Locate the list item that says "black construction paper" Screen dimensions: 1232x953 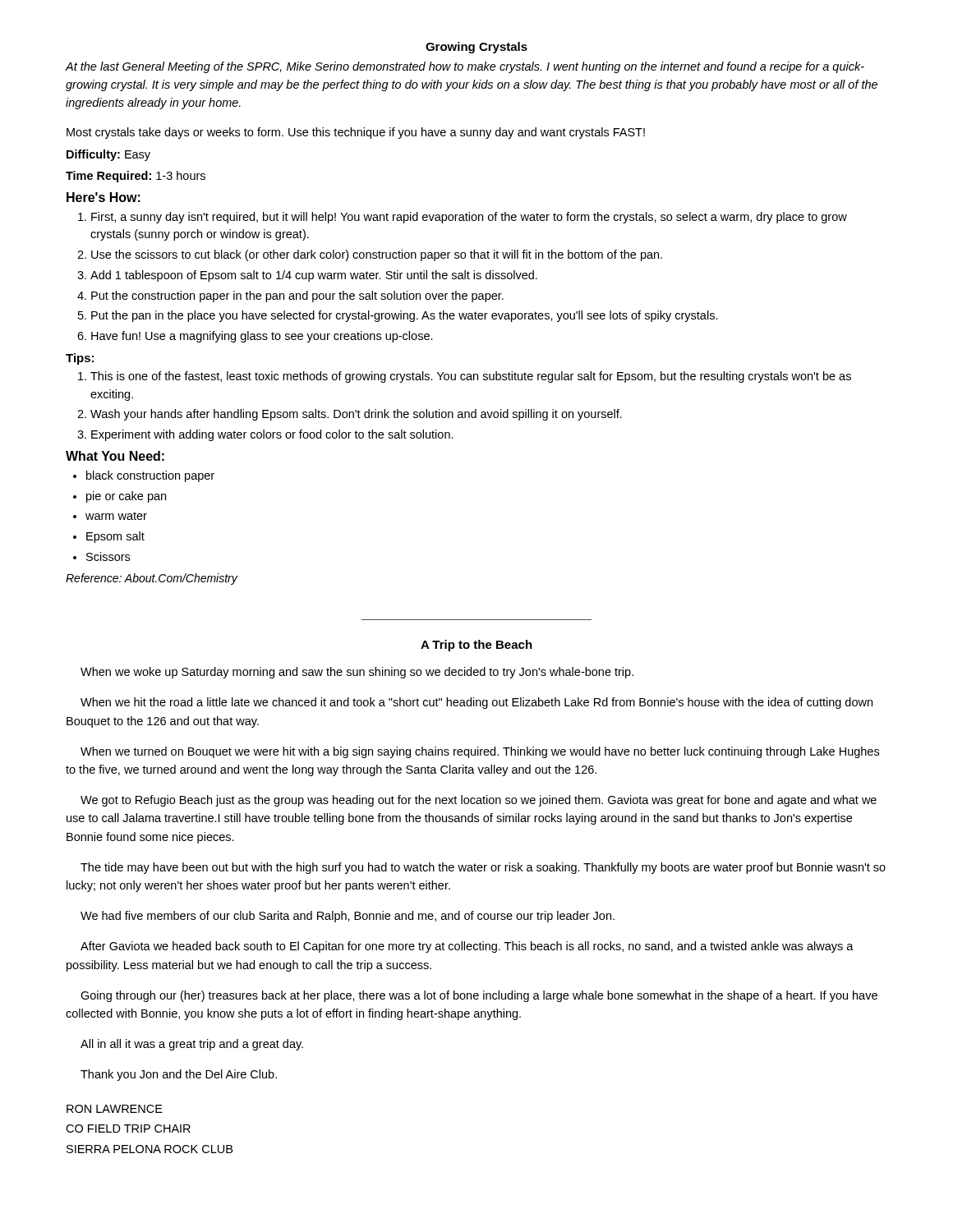[x=144, y=476]
